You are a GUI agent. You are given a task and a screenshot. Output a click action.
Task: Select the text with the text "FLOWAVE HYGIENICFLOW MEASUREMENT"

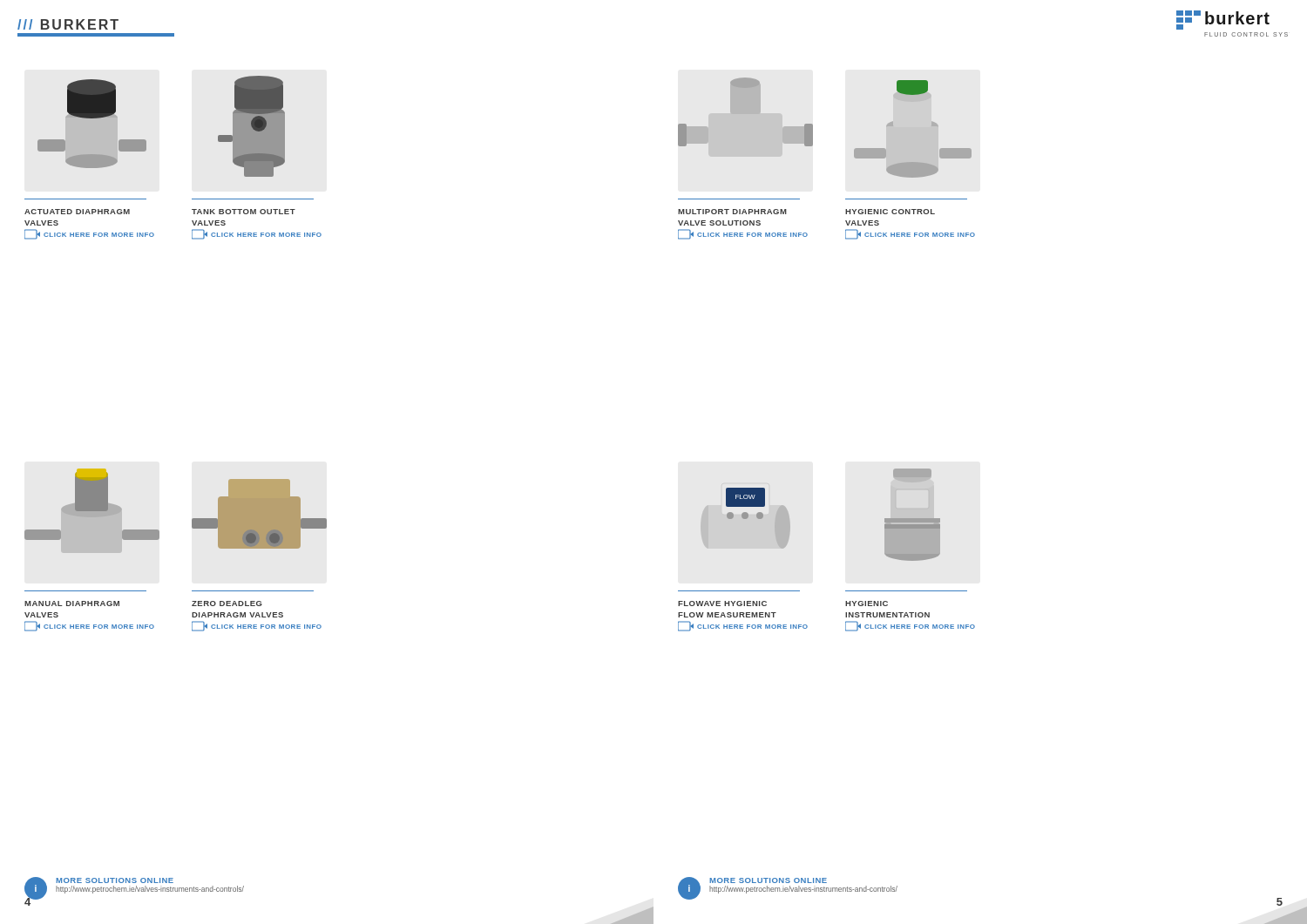coord(727,609)
